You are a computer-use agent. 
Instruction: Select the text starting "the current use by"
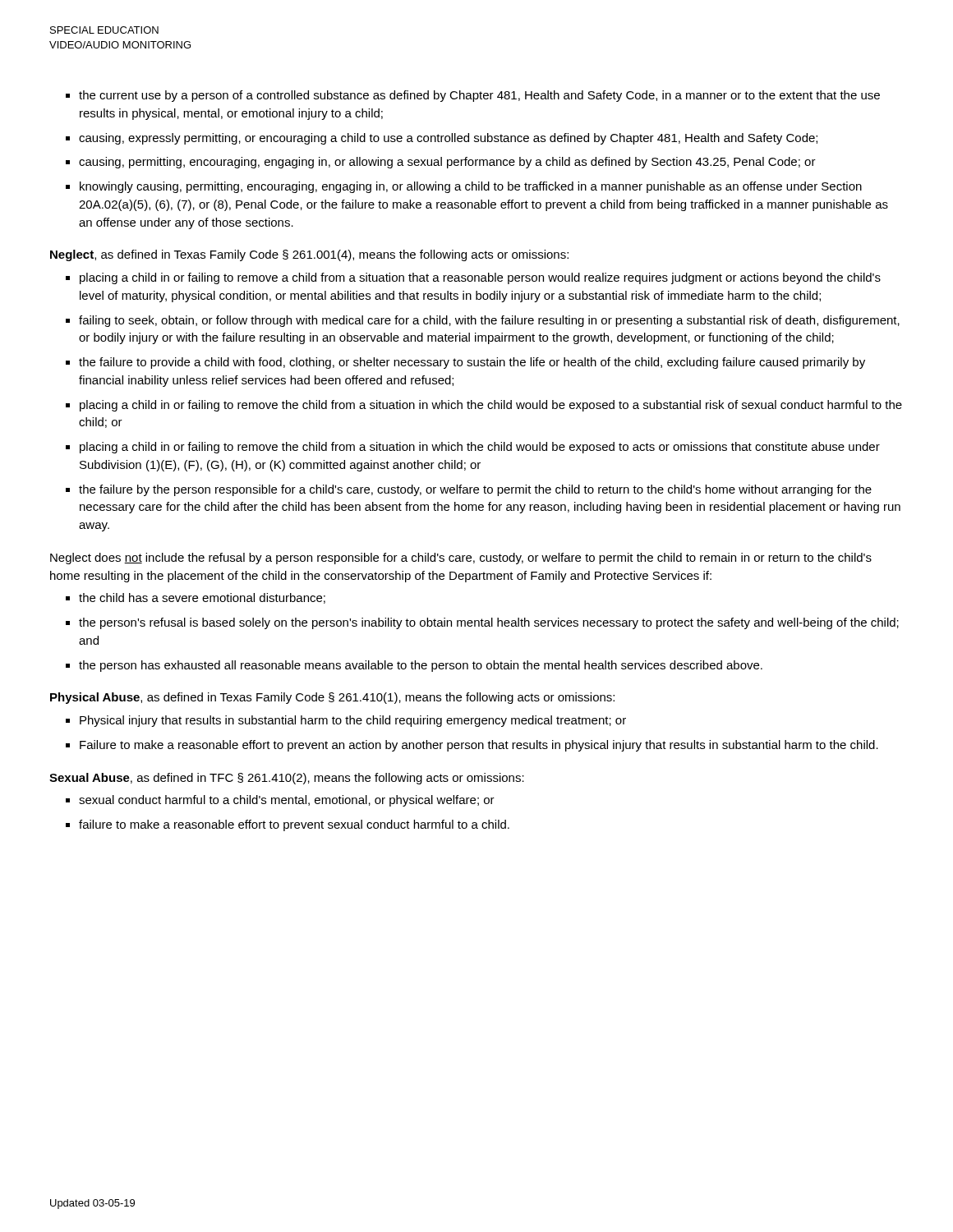(x=480, y=104)
